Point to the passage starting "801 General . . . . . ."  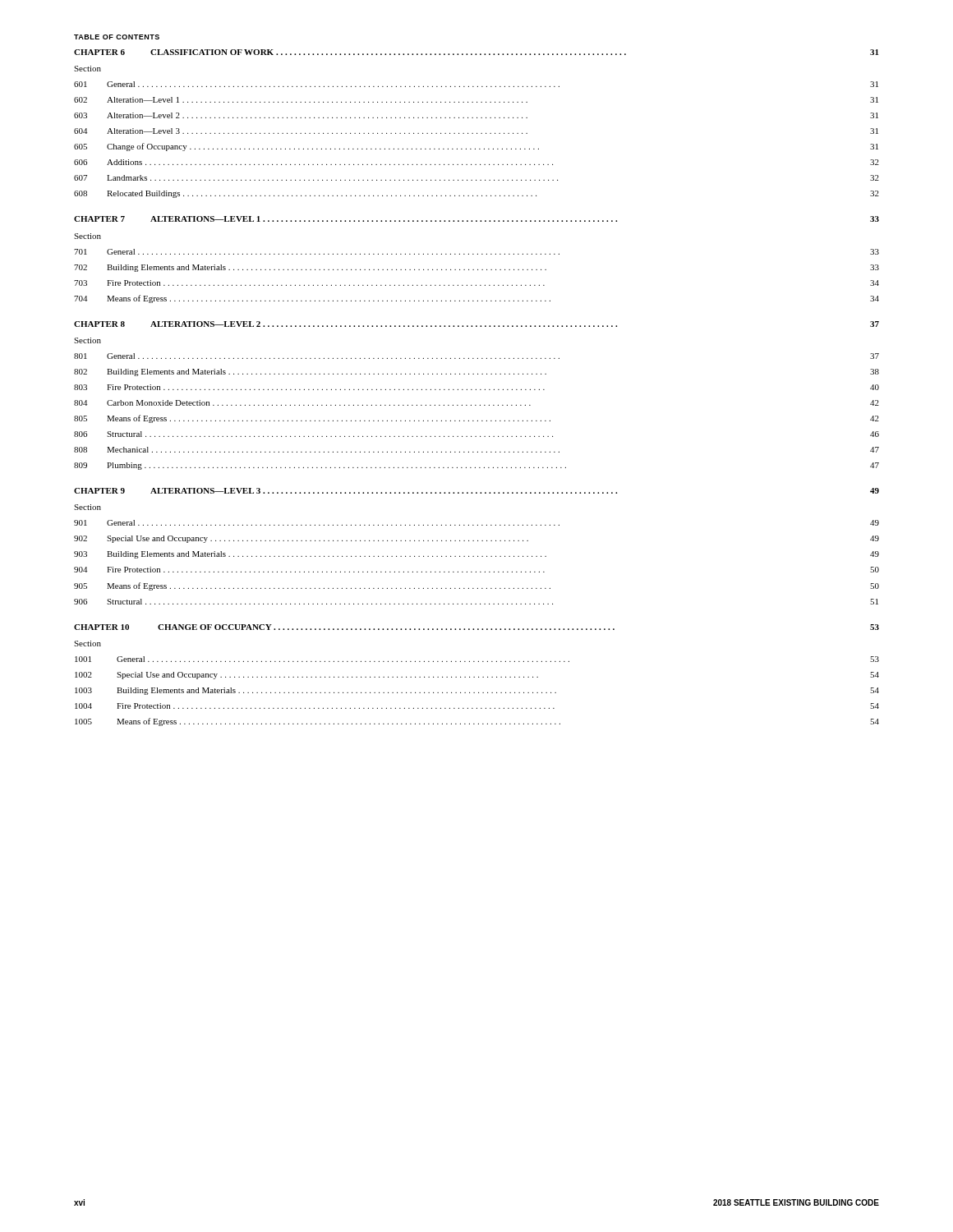(476, 356)
